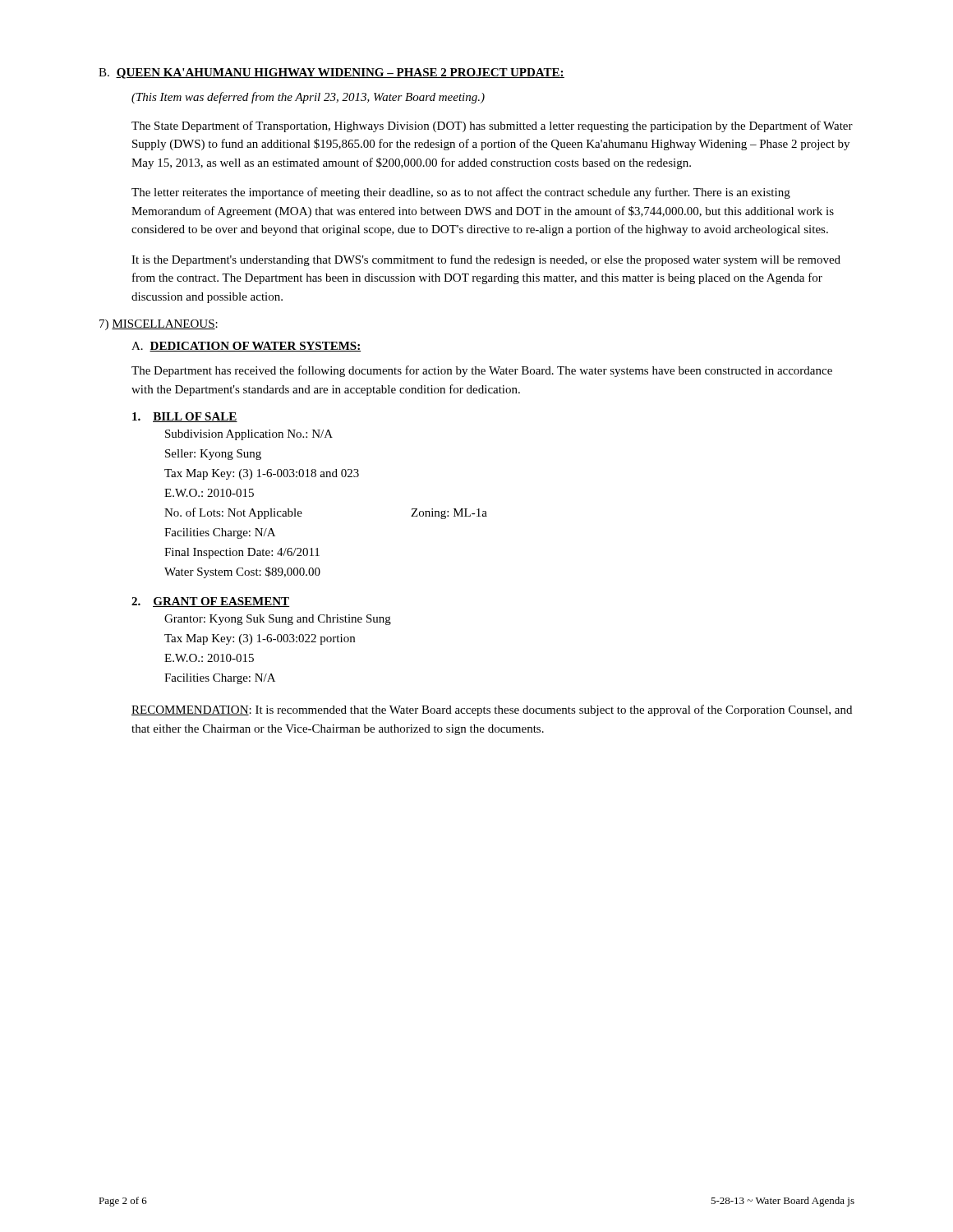This screenshot has height=1232, width=953.
Task: Select the text block that says "The State Department of Transportation, Highways"
Action: click(x=492, y=144)
